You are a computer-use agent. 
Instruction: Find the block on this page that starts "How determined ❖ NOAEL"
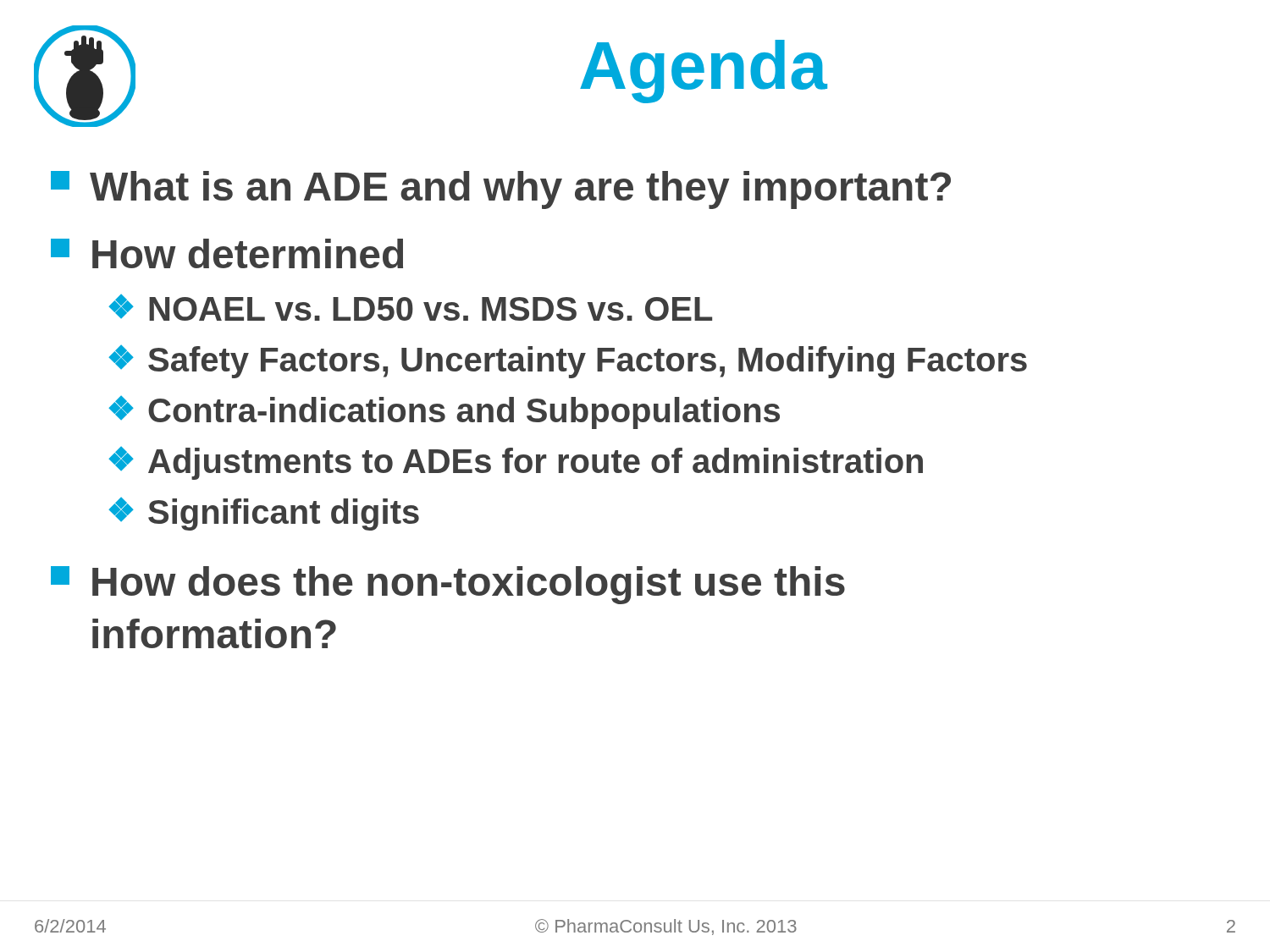[539, 385]
